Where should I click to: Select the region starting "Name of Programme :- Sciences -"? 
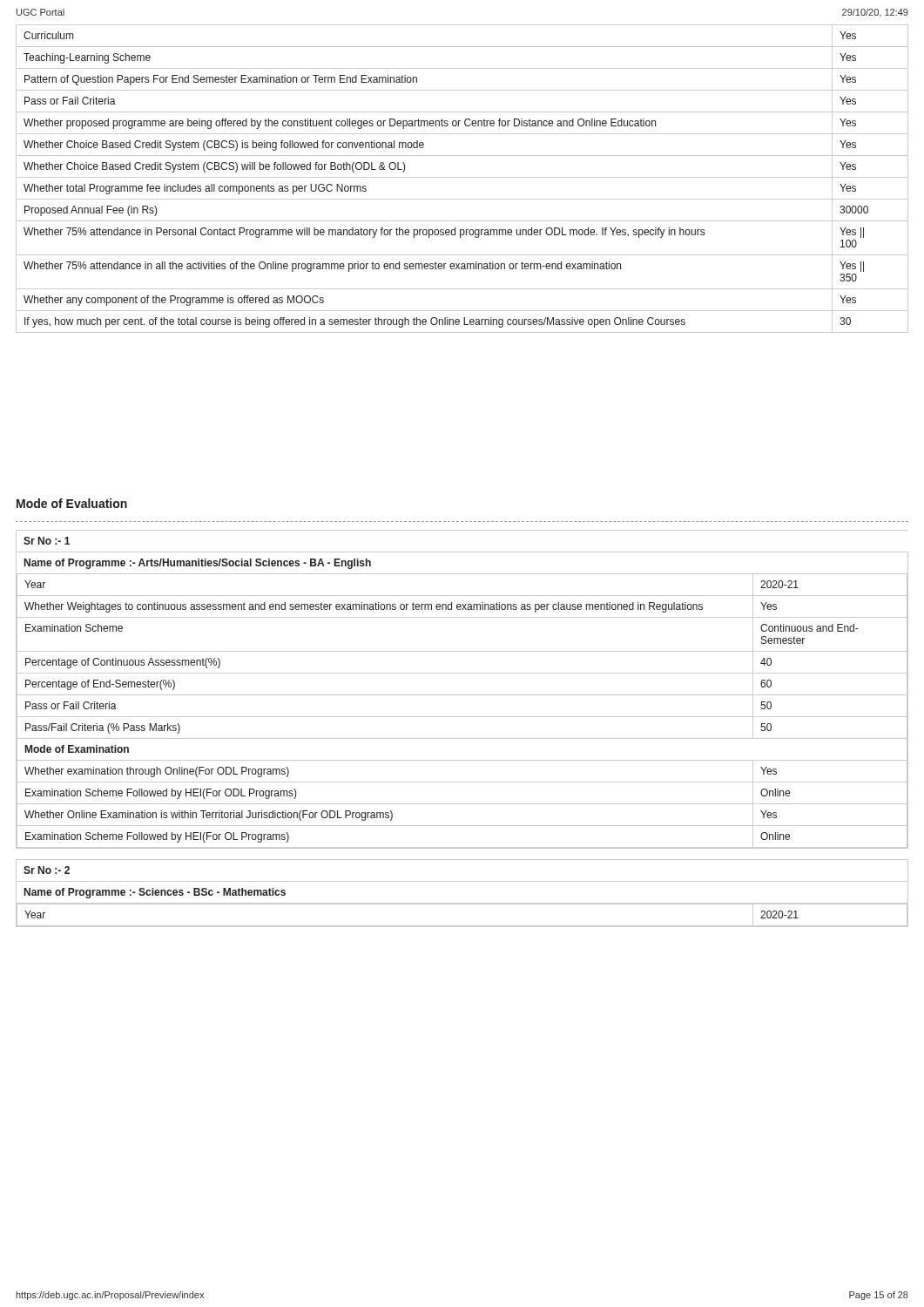[x=155, y=892]
